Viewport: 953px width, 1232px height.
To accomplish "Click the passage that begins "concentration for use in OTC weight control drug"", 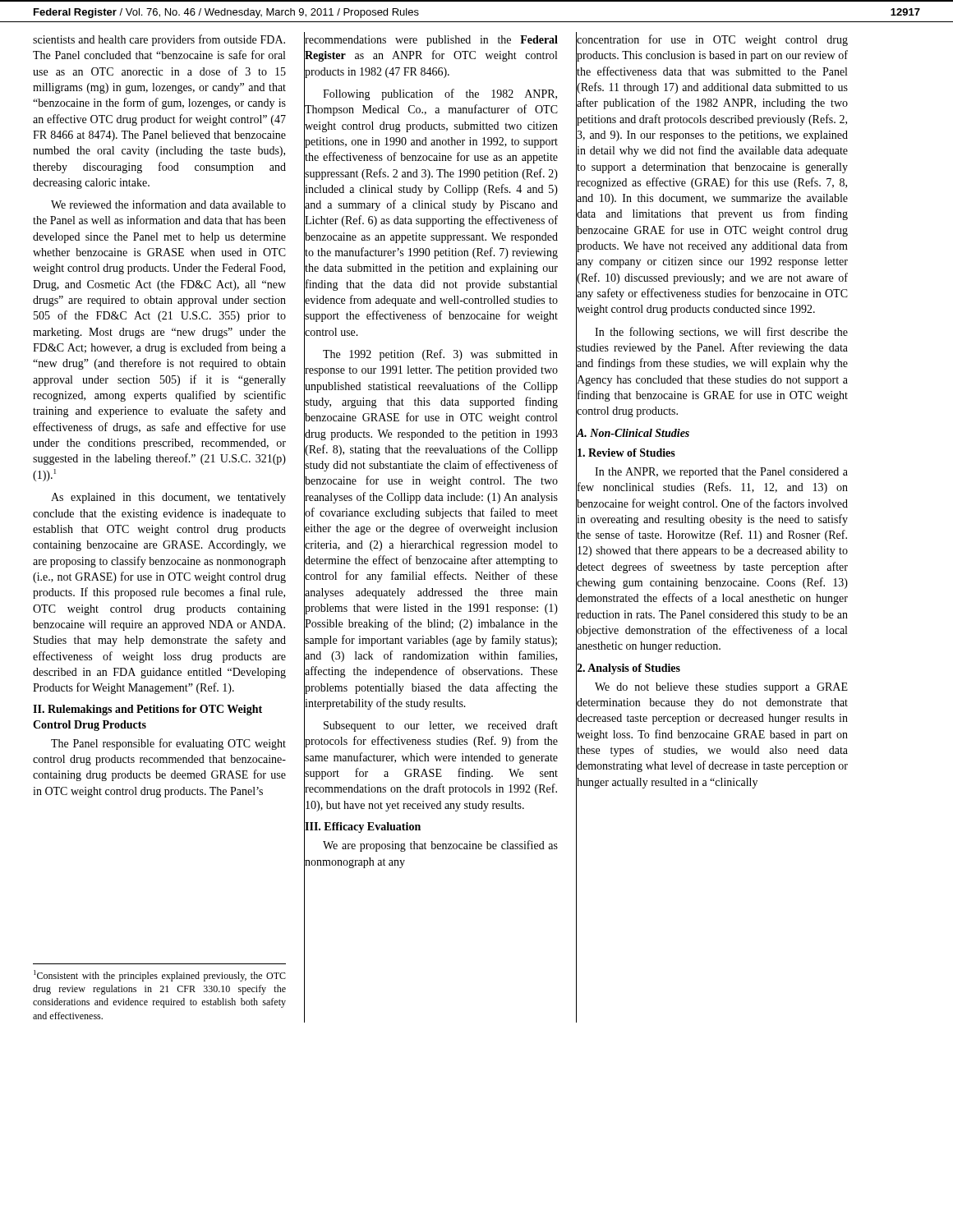I will 712,175.
